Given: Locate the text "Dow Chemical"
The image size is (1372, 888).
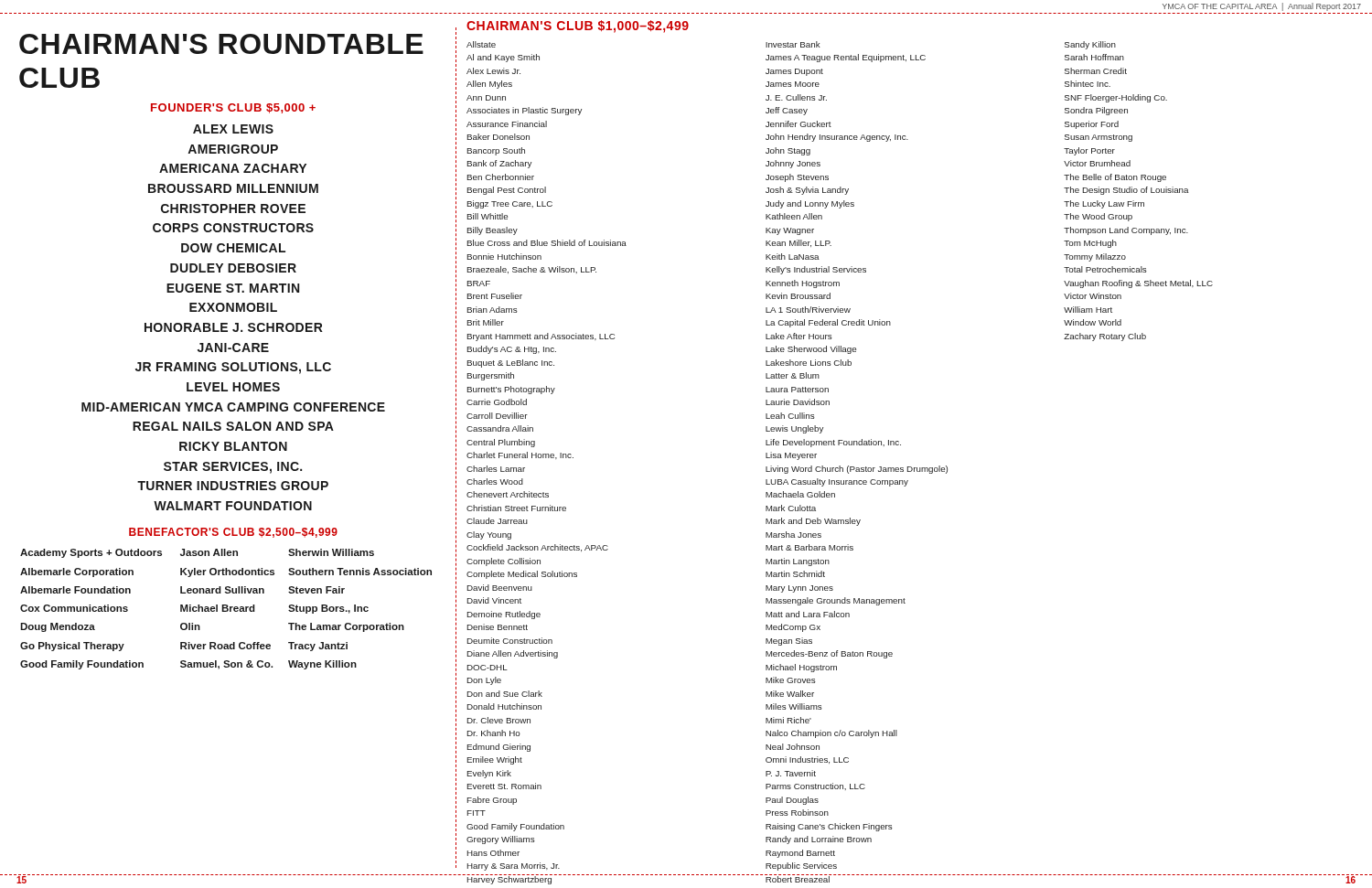Looking at the screenshot, I should point(233,249).
